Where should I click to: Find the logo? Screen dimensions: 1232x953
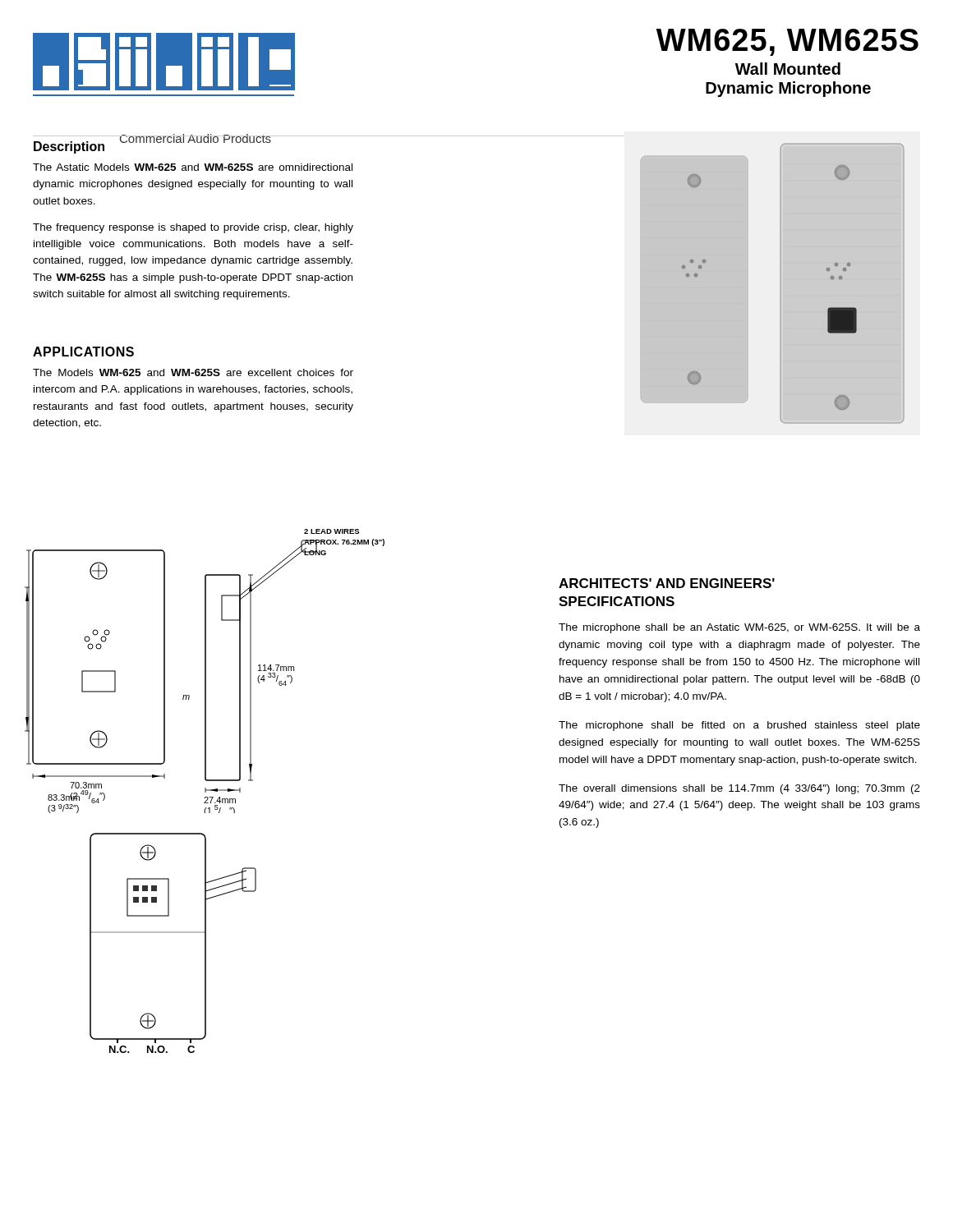(173, 66)
